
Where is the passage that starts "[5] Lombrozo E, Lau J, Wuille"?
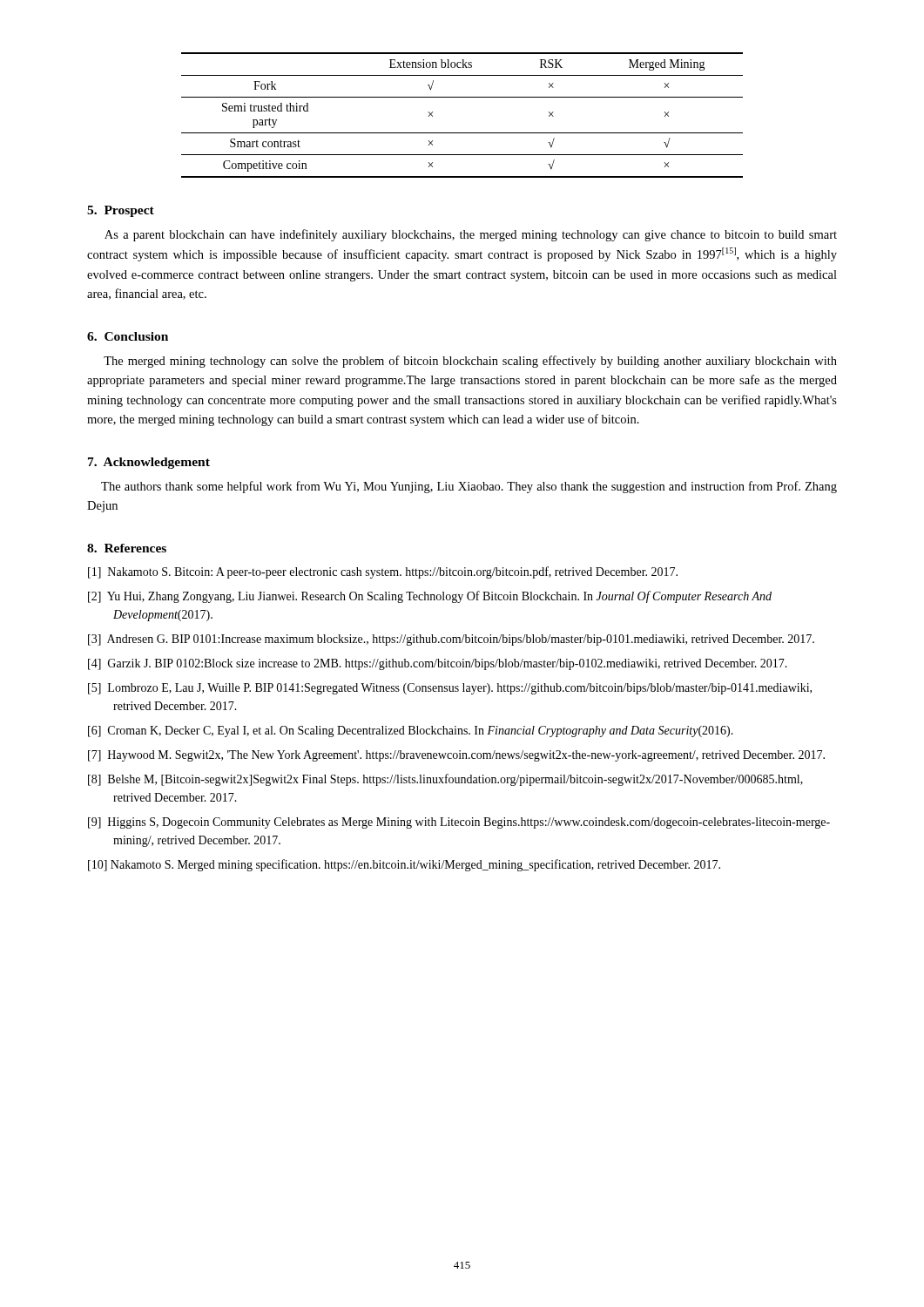(x=450, y=697)
